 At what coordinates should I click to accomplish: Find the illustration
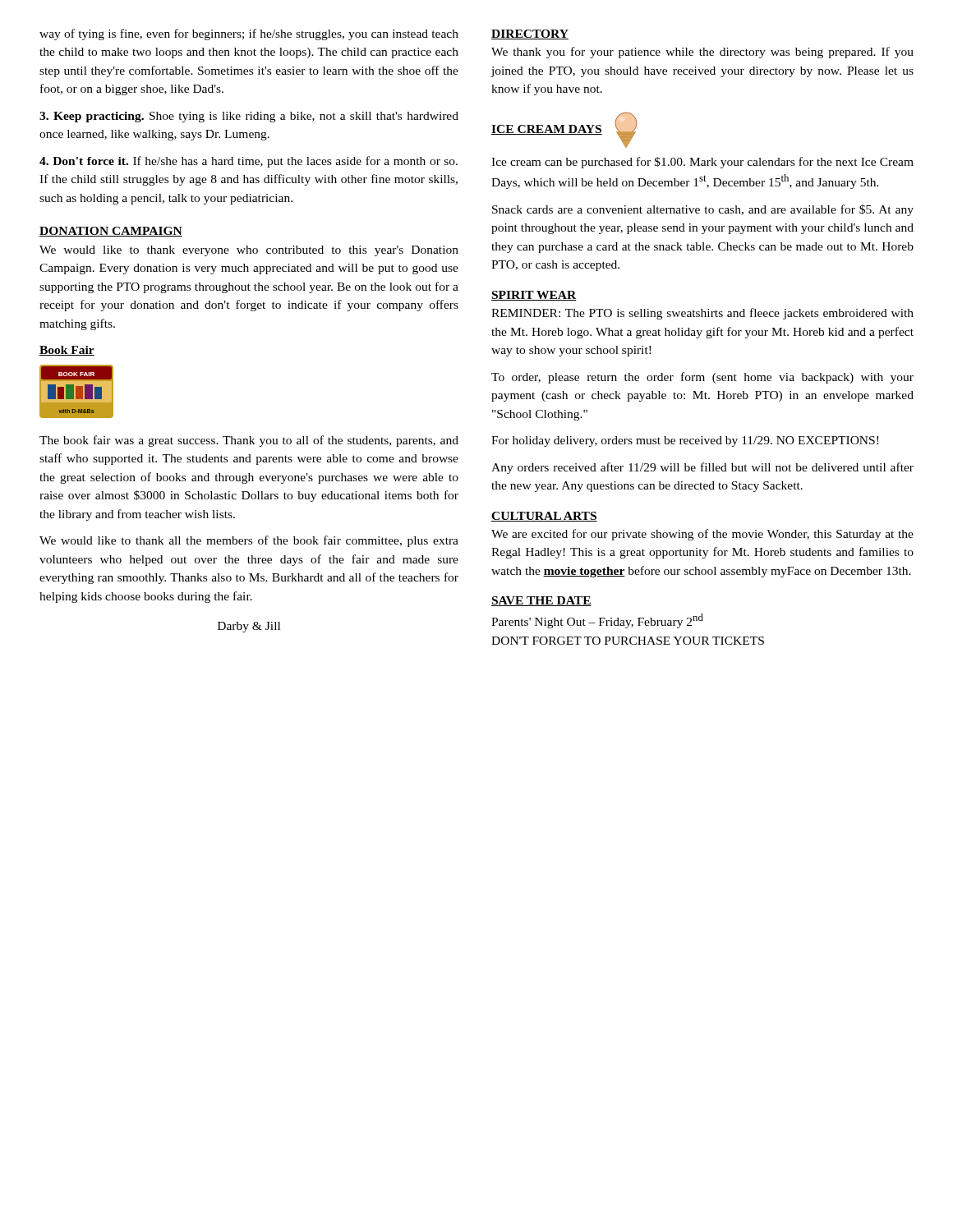coord(249,394)
